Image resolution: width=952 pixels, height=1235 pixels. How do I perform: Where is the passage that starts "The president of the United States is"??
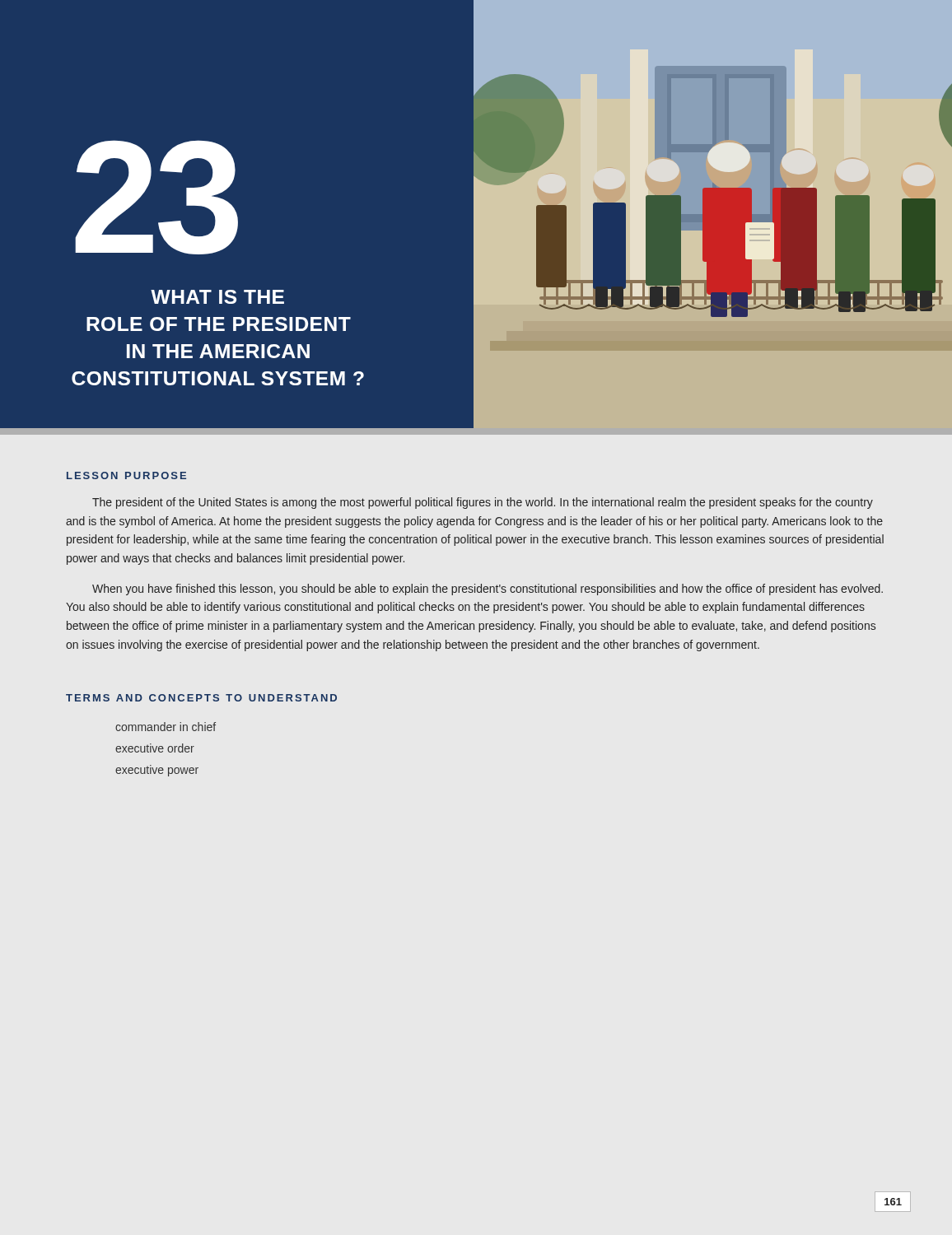click(x=475, y=530)
